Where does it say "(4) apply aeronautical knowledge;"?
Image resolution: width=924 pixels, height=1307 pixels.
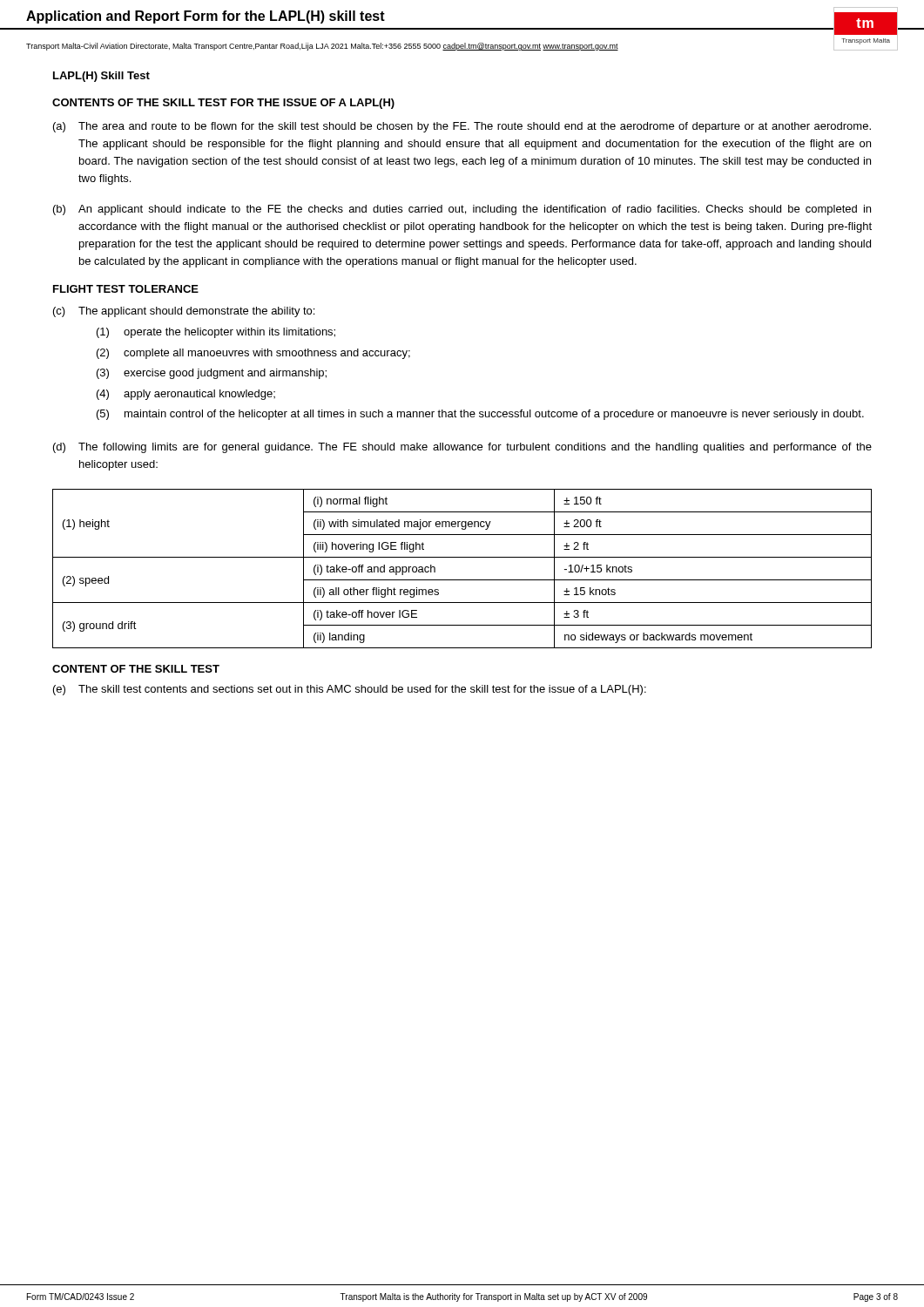click(186, 395)
